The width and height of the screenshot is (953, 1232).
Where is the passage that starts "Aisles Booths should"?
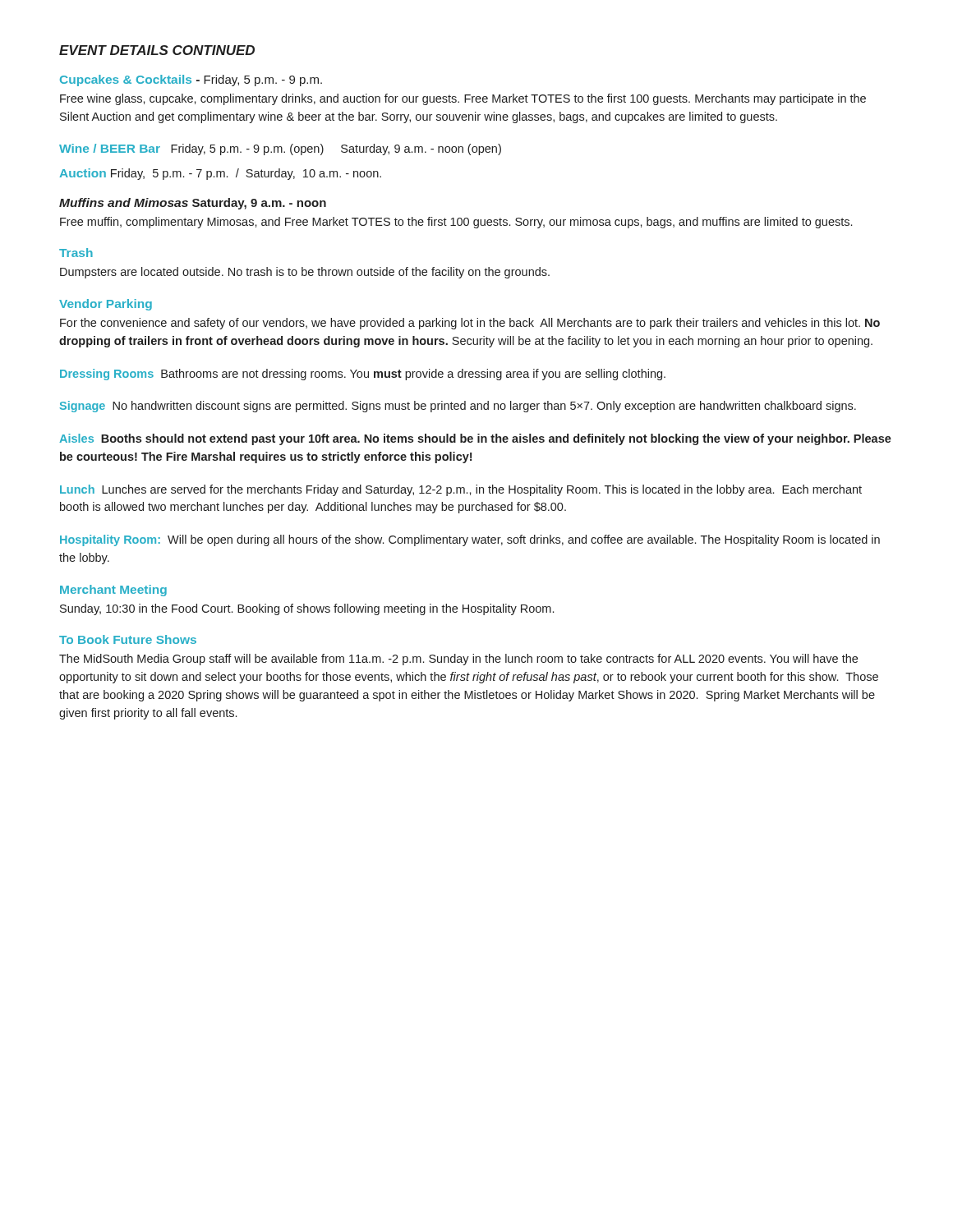coord(475,448)
